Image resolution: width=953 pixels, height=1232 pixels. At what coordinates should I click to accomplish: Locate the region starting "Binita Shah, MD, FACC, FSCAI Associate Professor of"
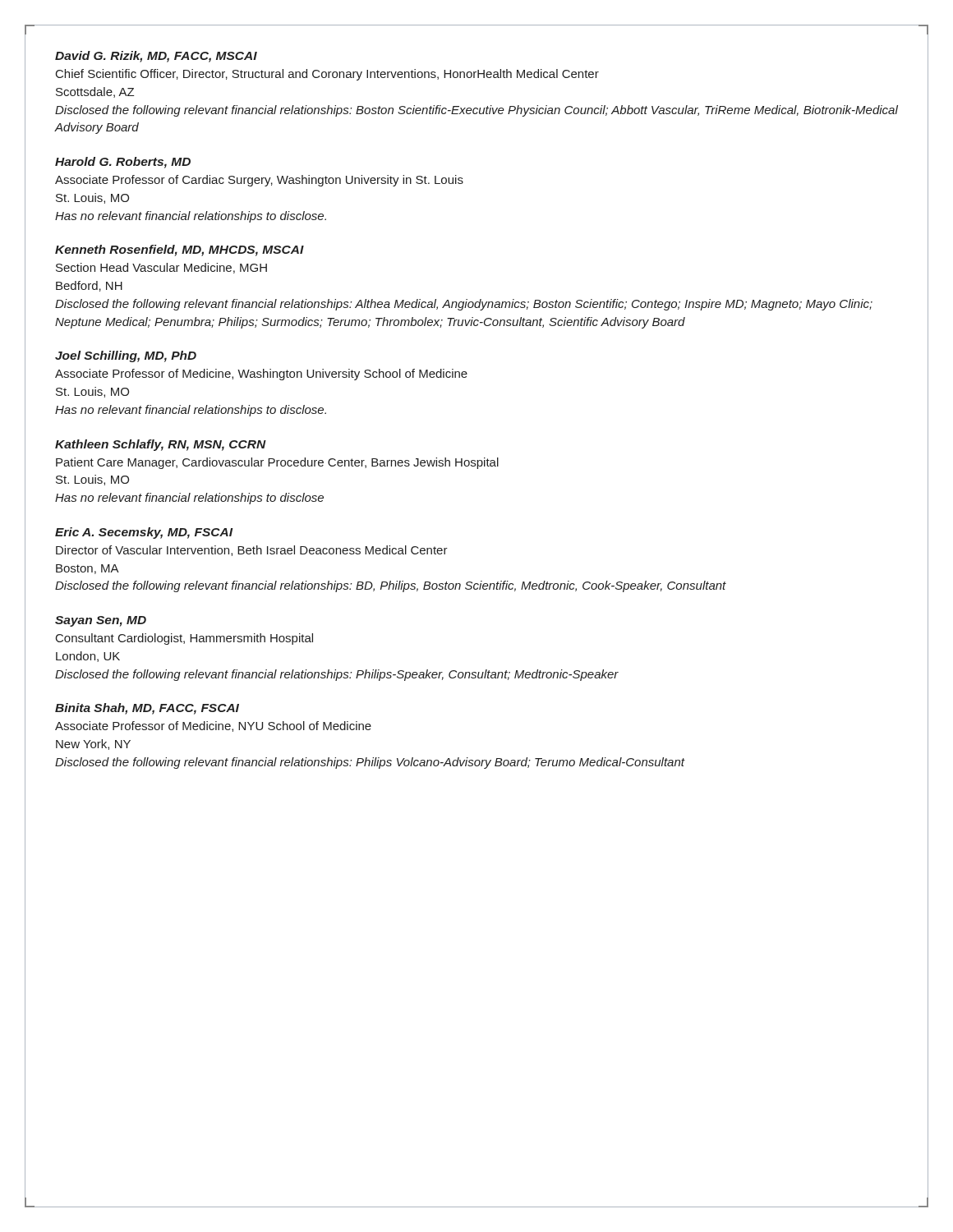tap(147, 709)
